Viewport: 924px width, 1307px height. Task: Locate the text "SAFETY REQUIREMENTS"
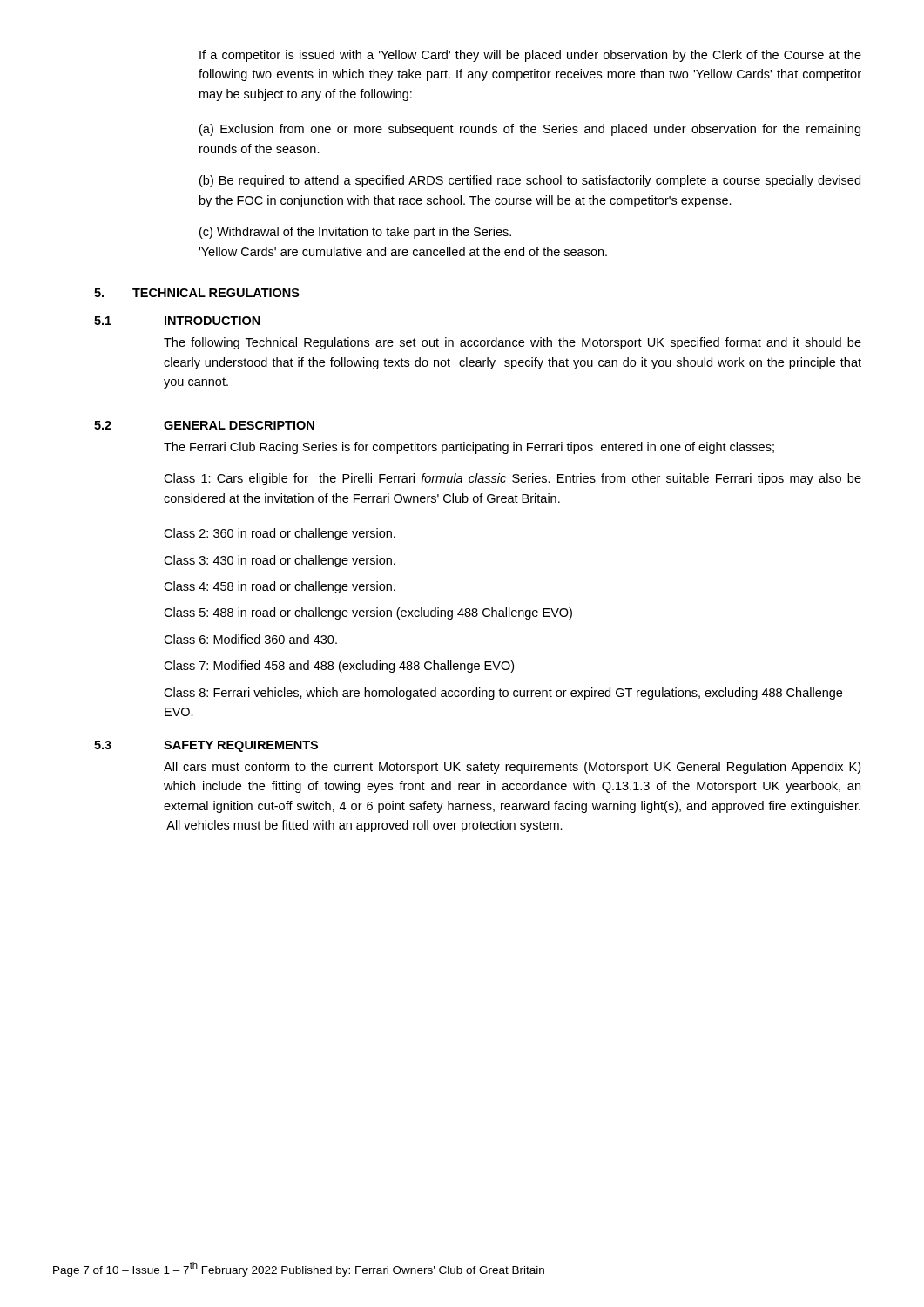[x=241, y=746]
